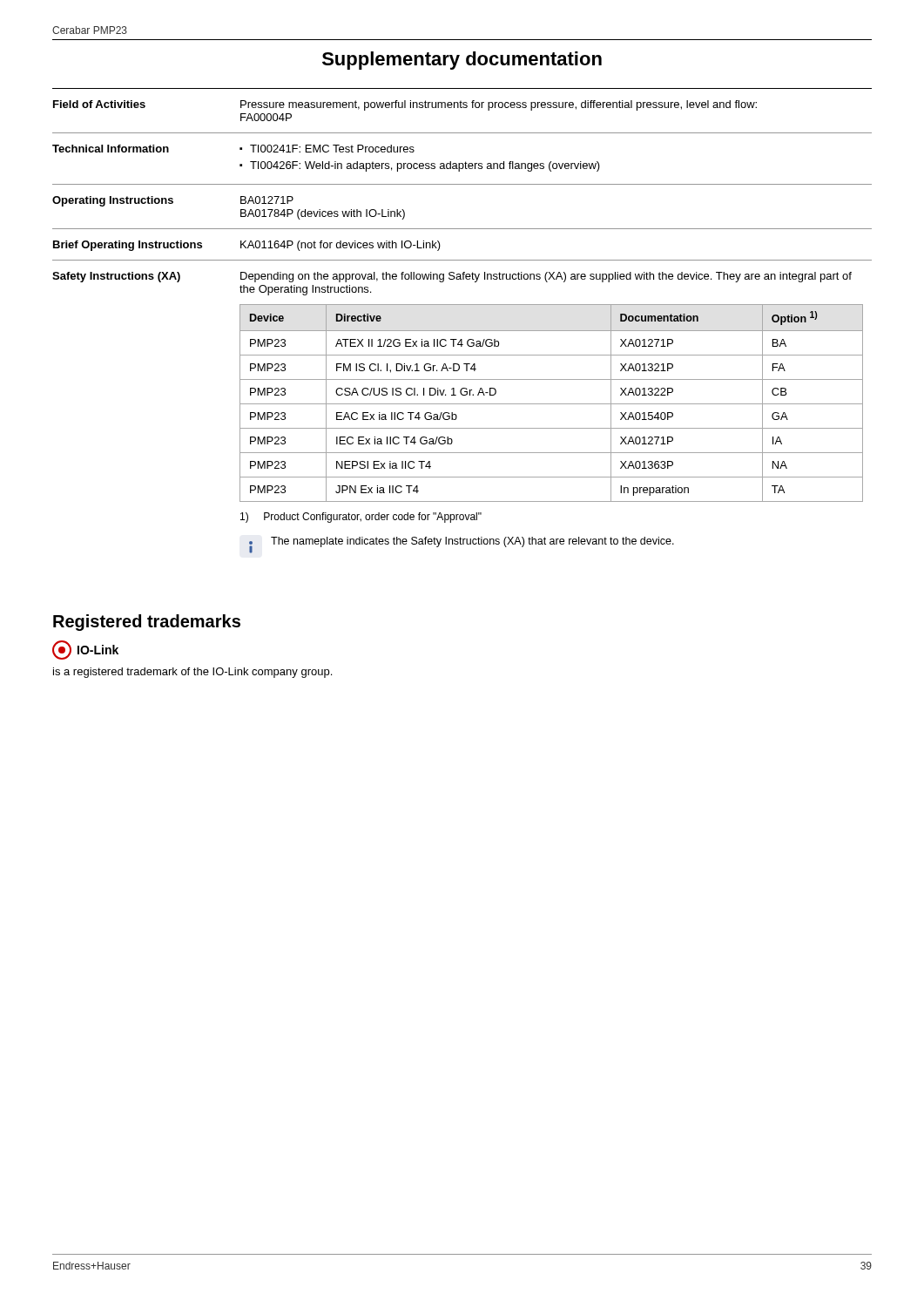This screenshot has height=1307, width=924.
Task: Select the text starting "Supplementary documentation"
Action: pyautogui.click(x=462, y=59)
